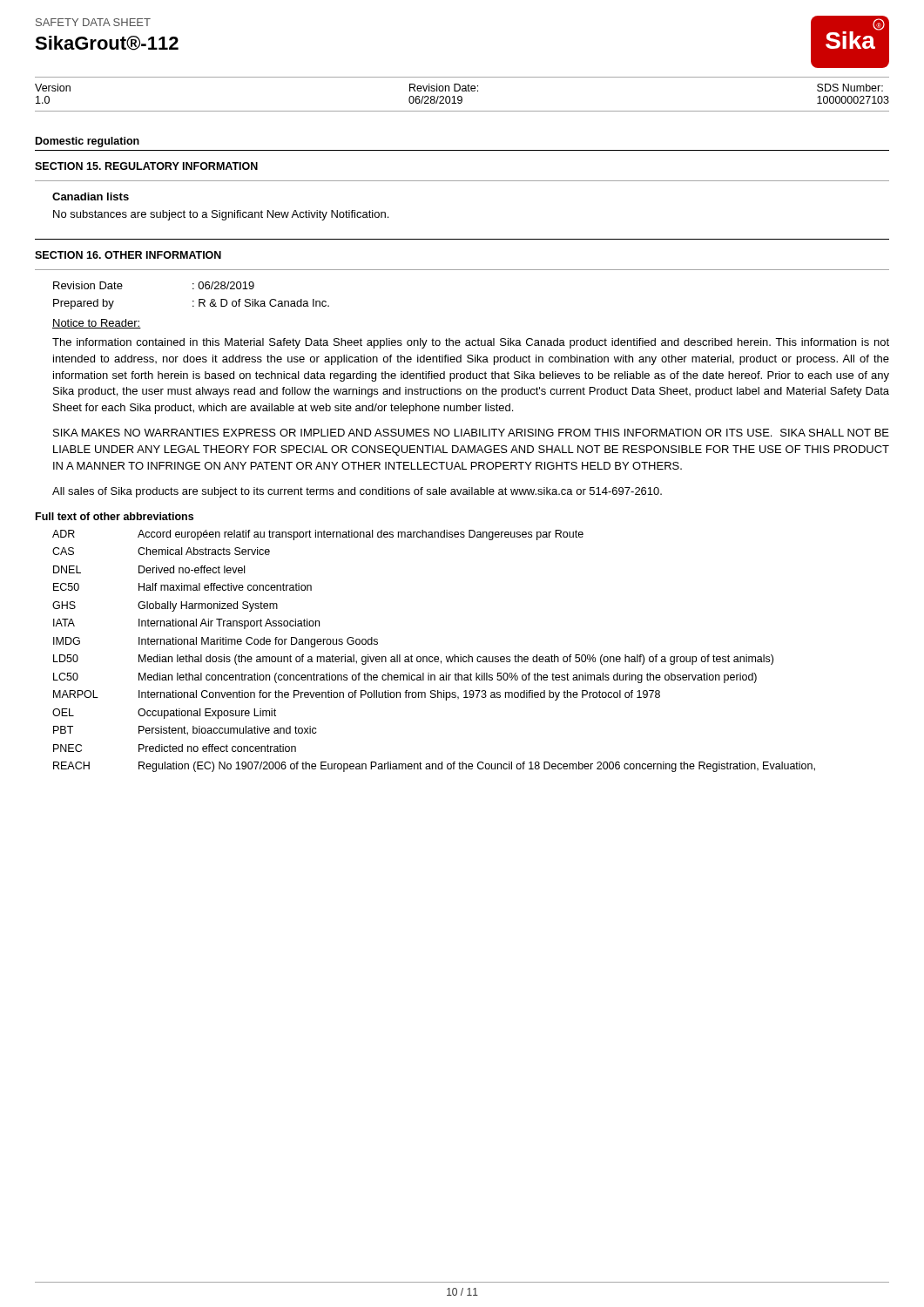The image size is (924, 1307).
Task: Click on the text block starting "Canadian lists"
Action: [91, 196]
